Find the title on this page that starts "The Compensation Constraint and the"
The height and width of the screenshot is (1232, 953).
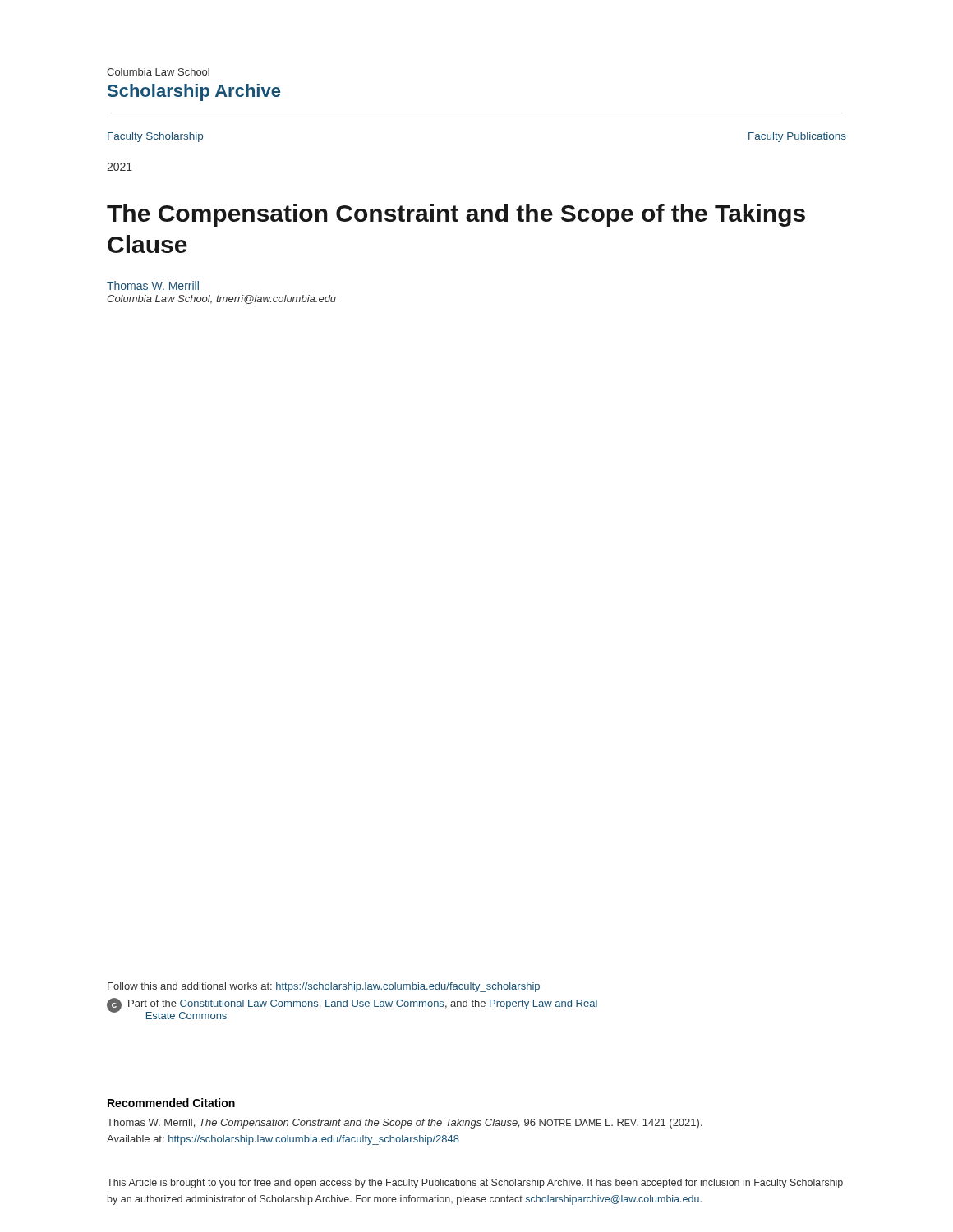tap(456, 229)
